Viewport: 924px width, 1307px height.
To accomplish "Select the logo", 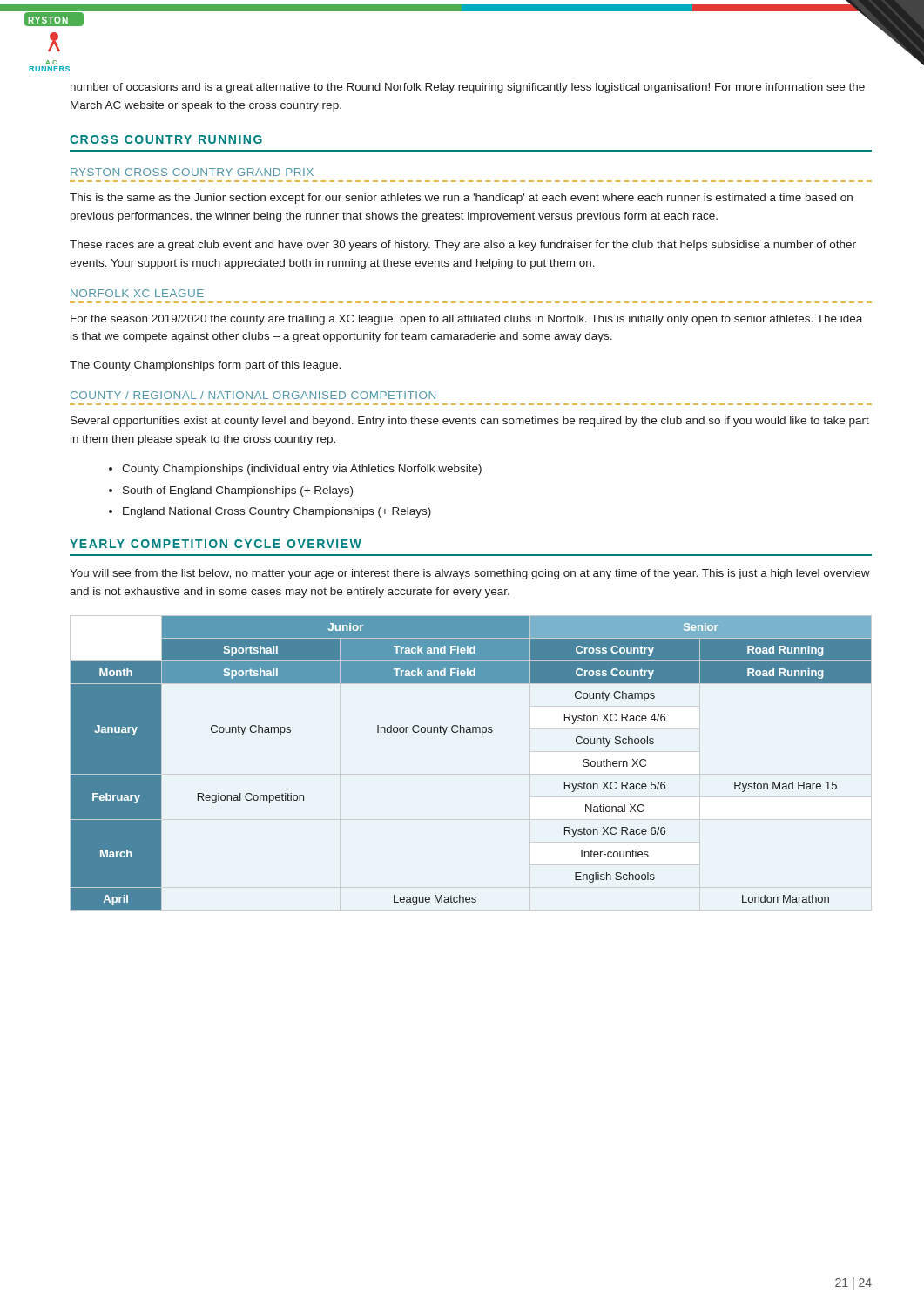I will point(54,42).
